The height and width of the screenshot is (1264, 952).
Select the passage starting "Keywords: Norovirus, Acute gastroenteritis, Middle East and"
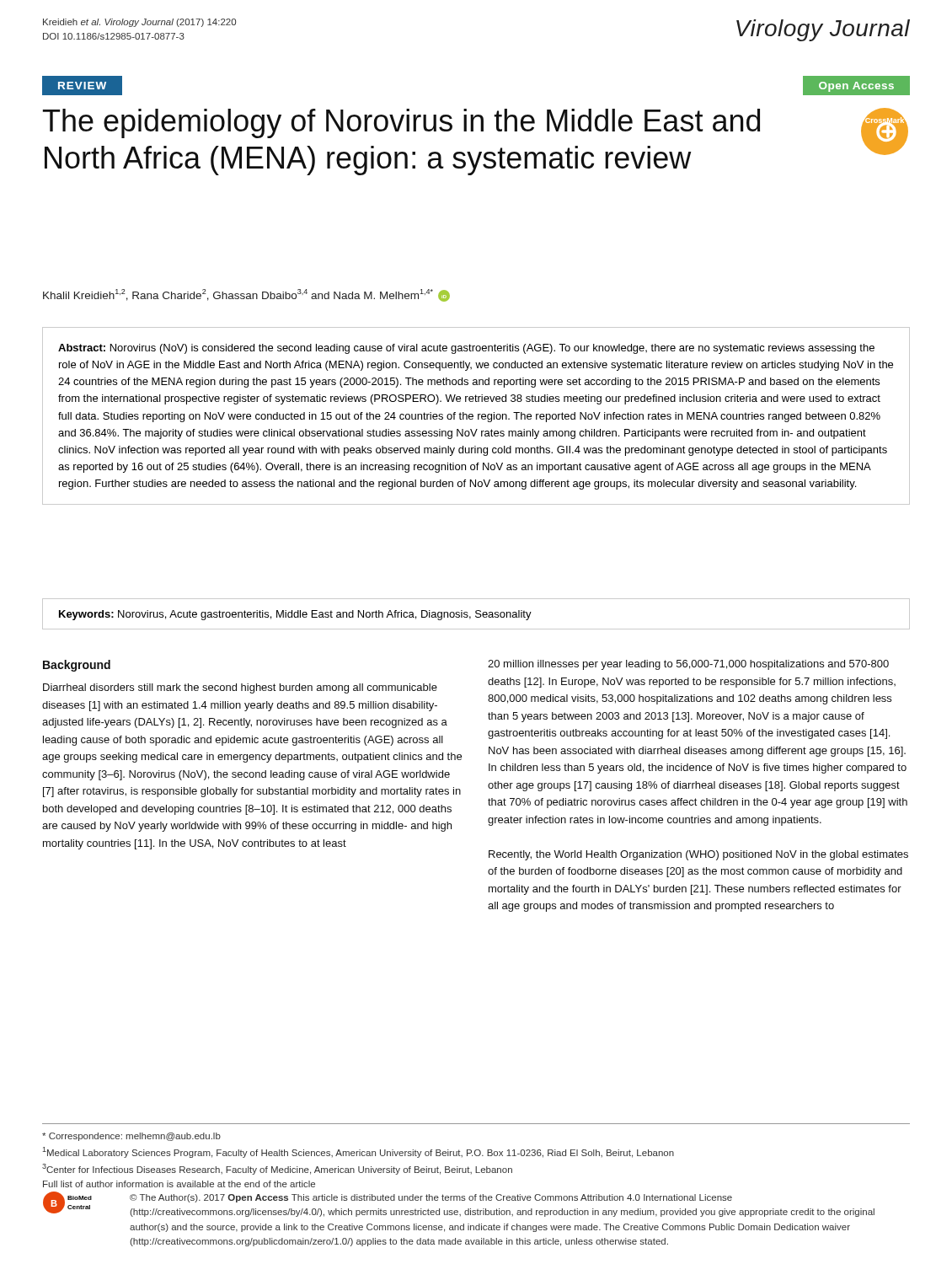tap(295, 614)
